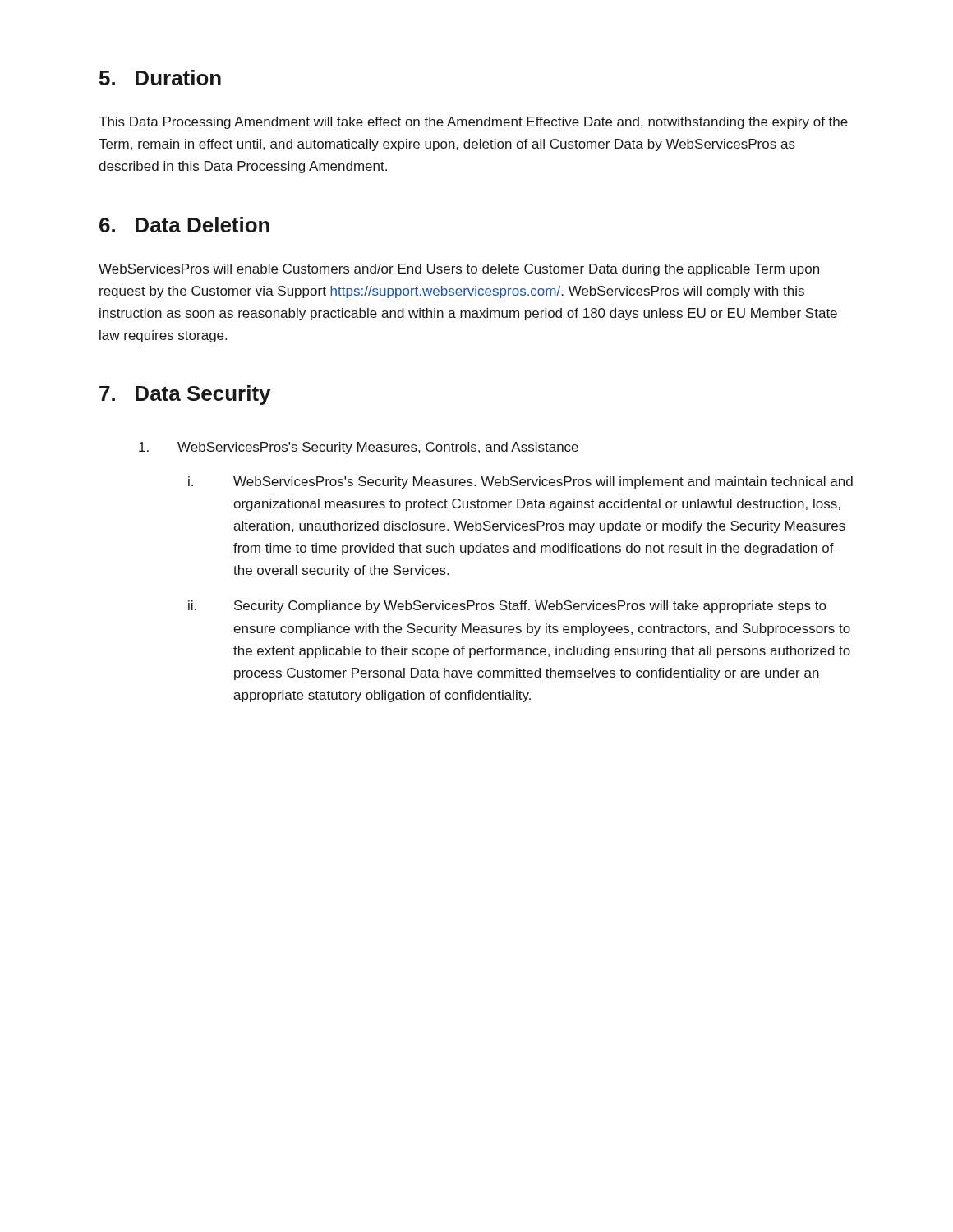Locate the block of text that opens with "This Data Processing Amendment will take effect on"
The image size is (953, 1232).
[473, 144]
